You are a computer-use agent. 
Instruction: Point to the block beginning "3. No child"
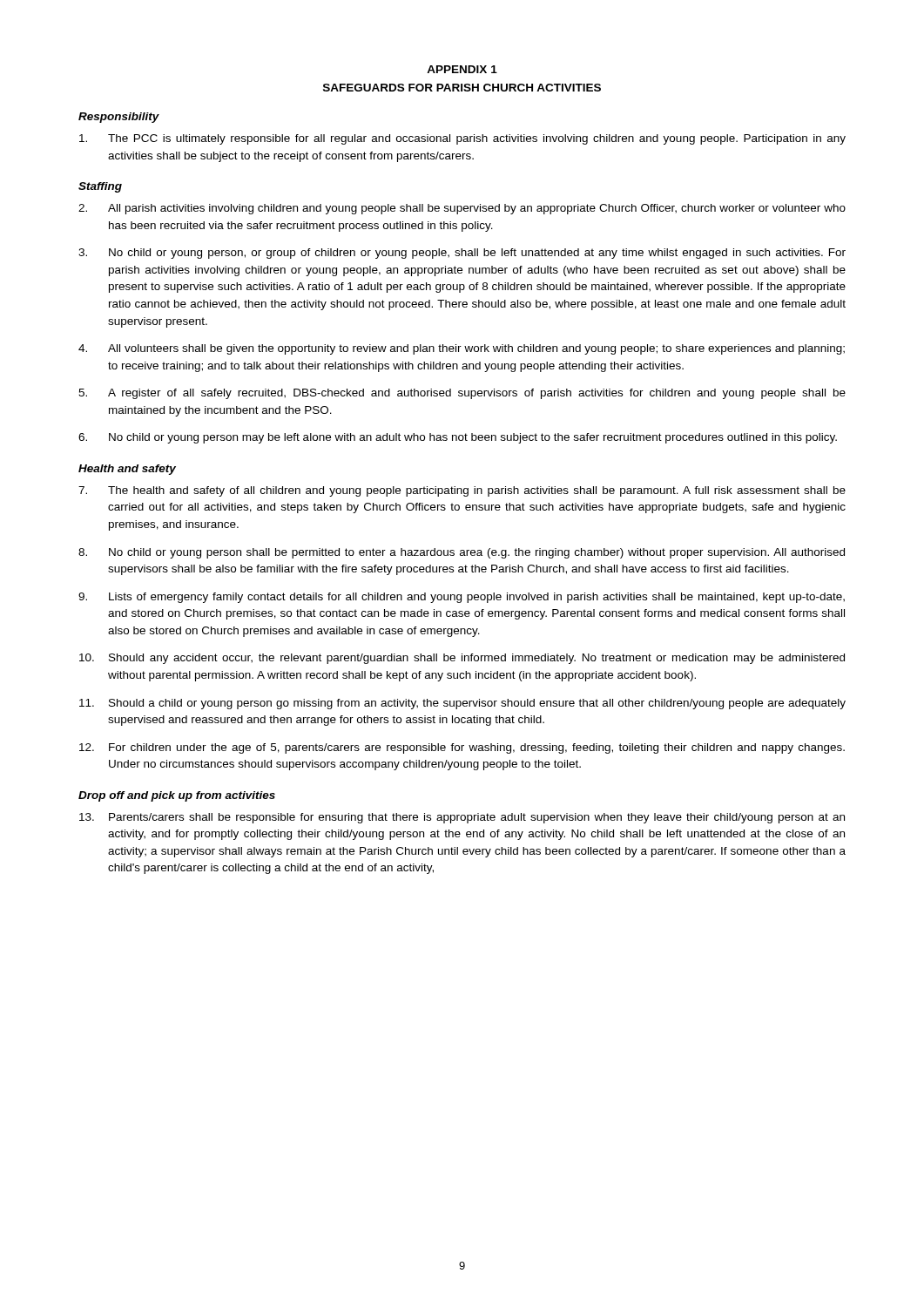click(462, 287)
